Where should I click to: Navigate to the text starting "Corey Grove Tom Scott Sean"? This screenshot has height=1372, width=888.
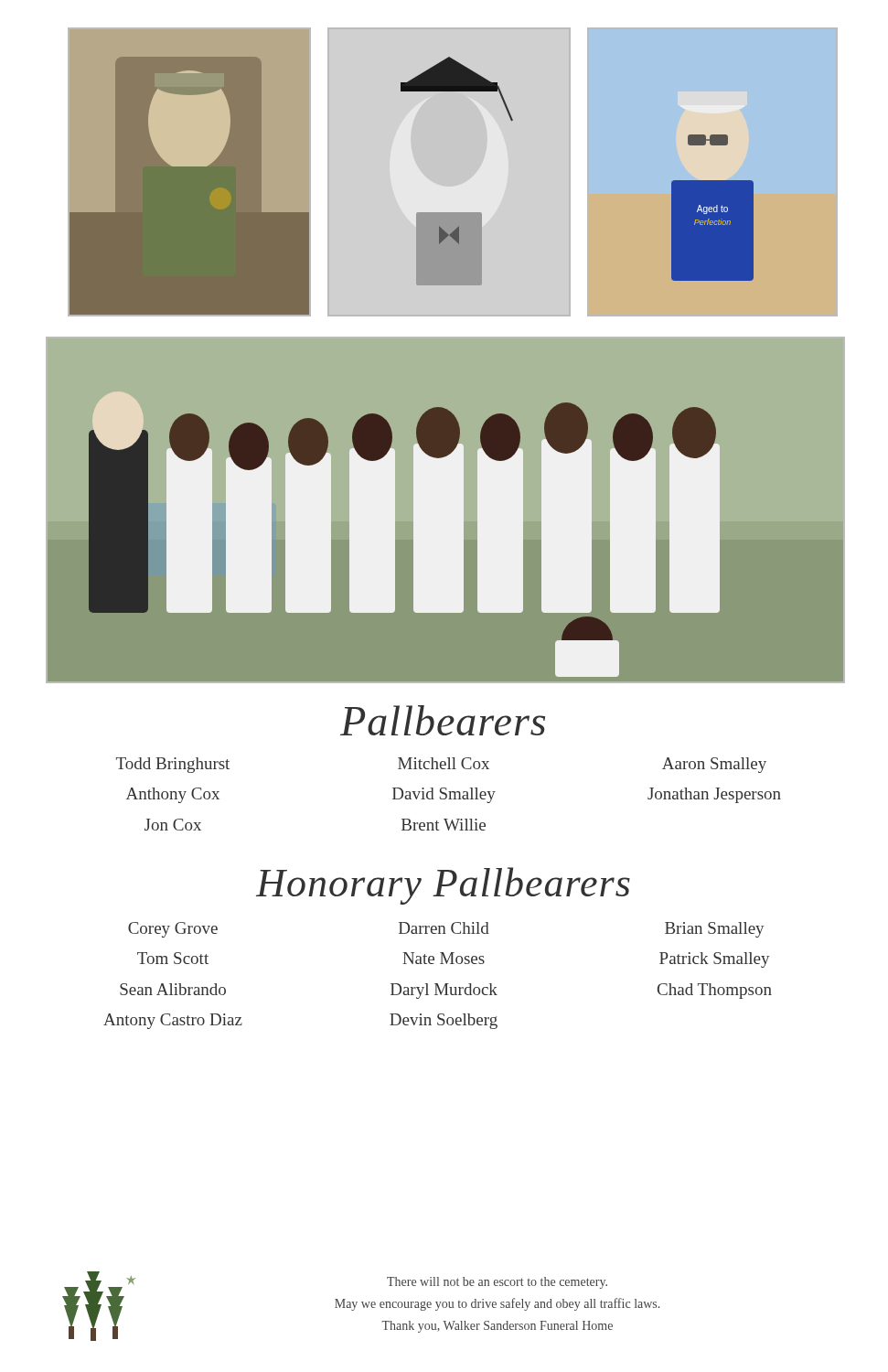[173, 974]
